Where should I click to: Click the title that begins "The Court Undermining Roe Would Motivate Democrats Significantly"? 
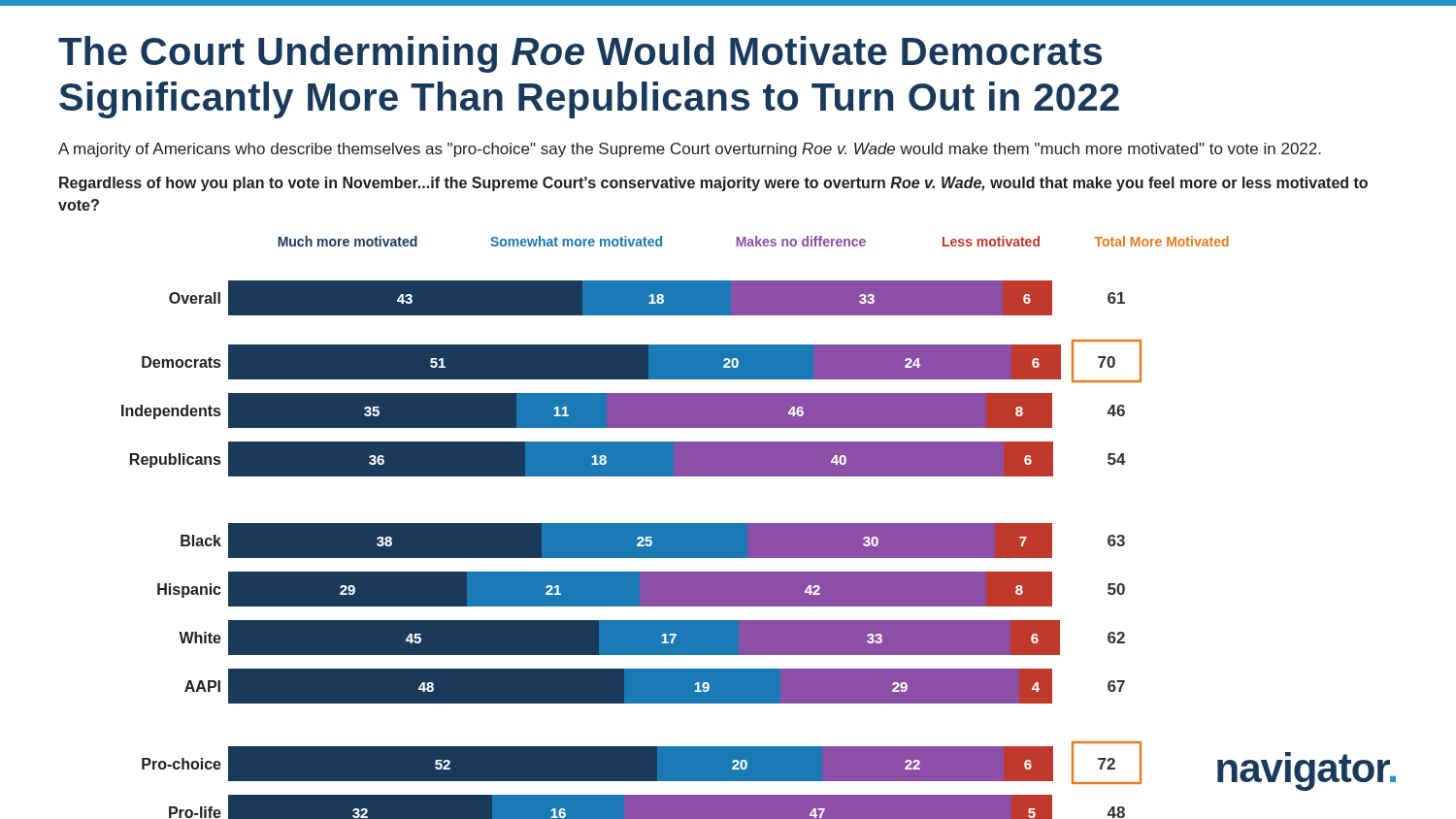pos(590,74)
